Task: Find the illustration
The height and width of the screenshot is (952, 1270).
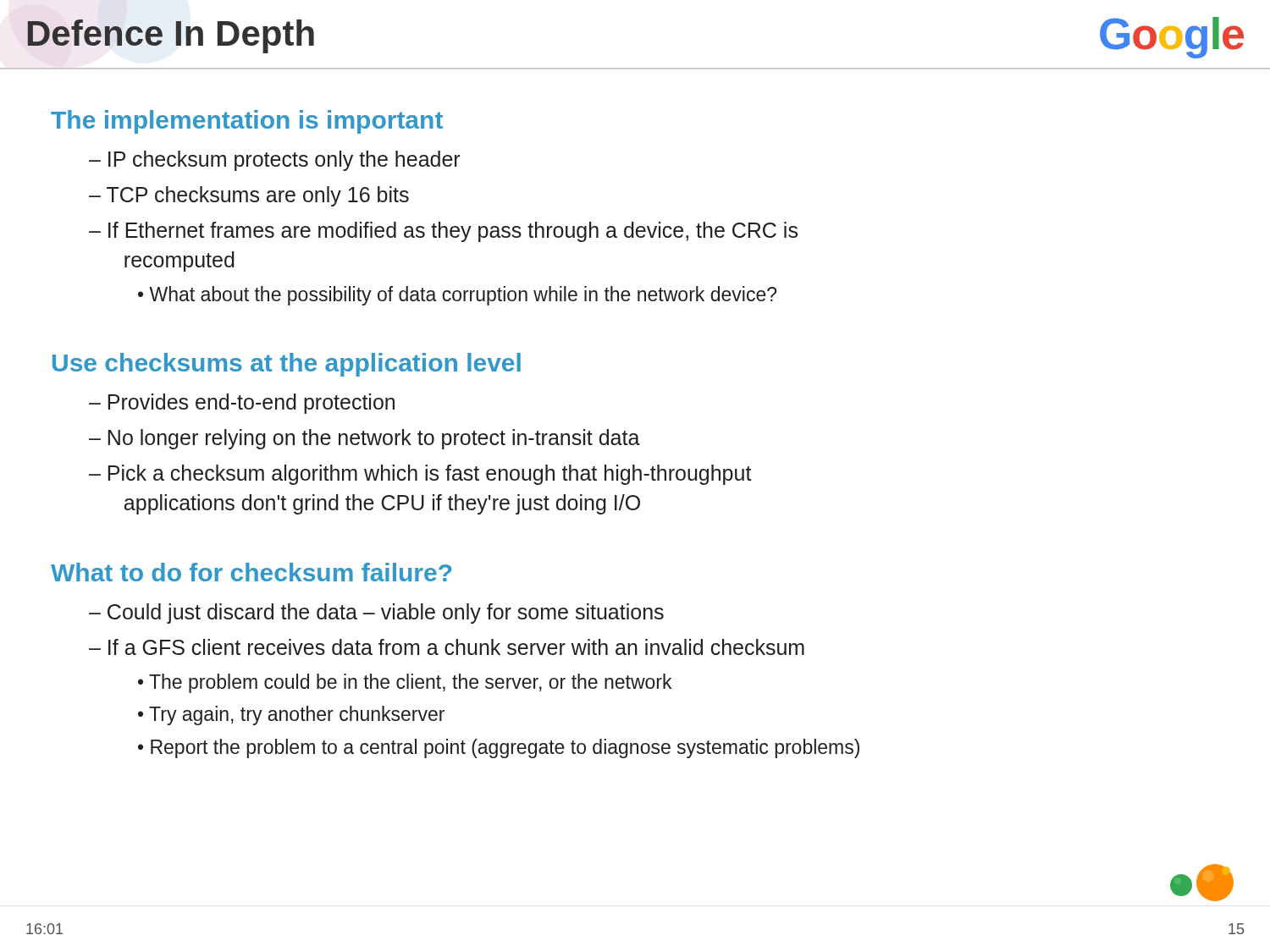Action: click(x=1206, y=878)
